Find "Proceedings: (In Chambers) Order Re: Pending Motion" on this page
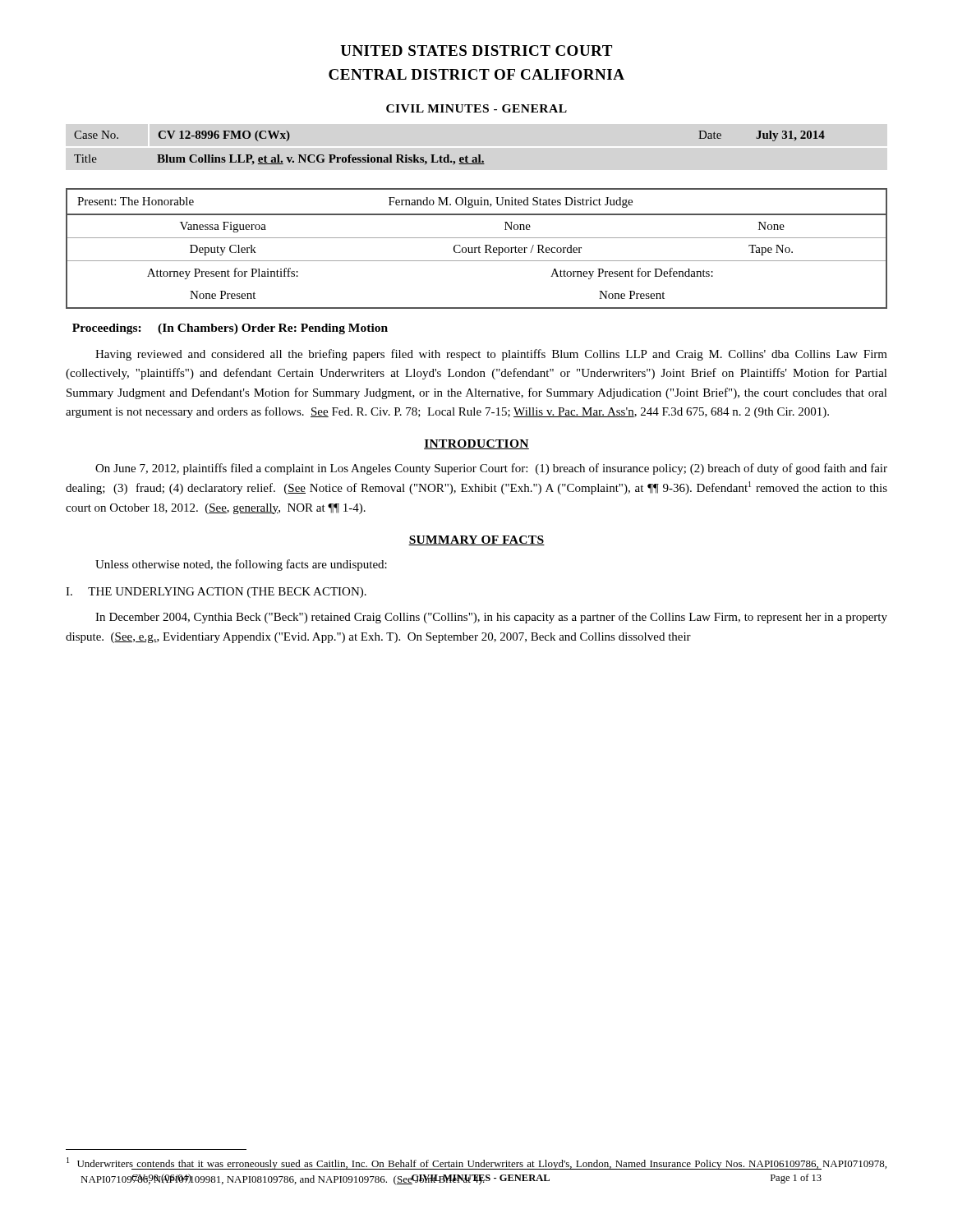 pyautogui.click(x=227, y=327)
